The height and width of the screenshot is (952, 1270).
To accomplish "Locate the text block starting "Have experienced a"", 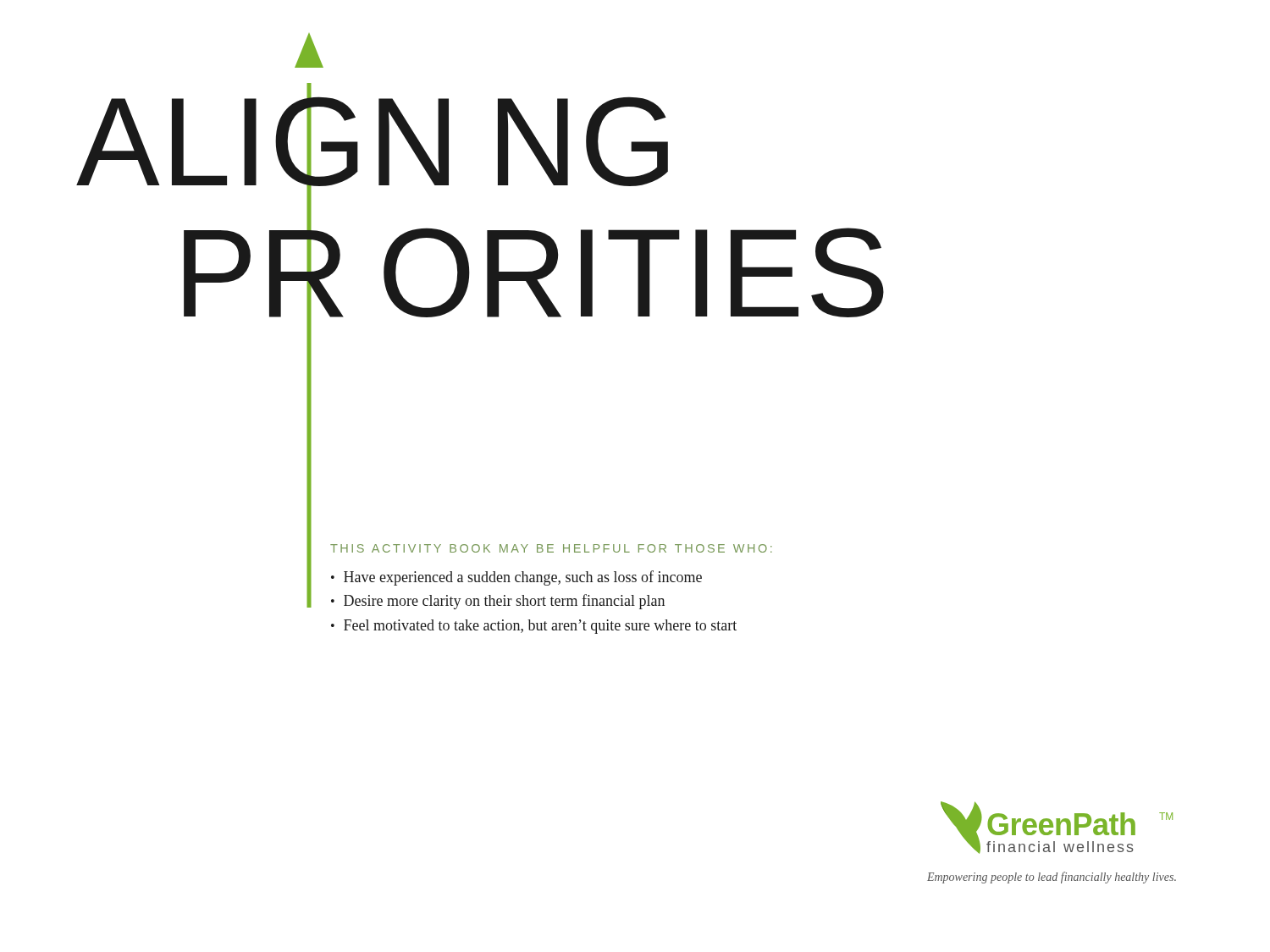I will pos(523,577).
